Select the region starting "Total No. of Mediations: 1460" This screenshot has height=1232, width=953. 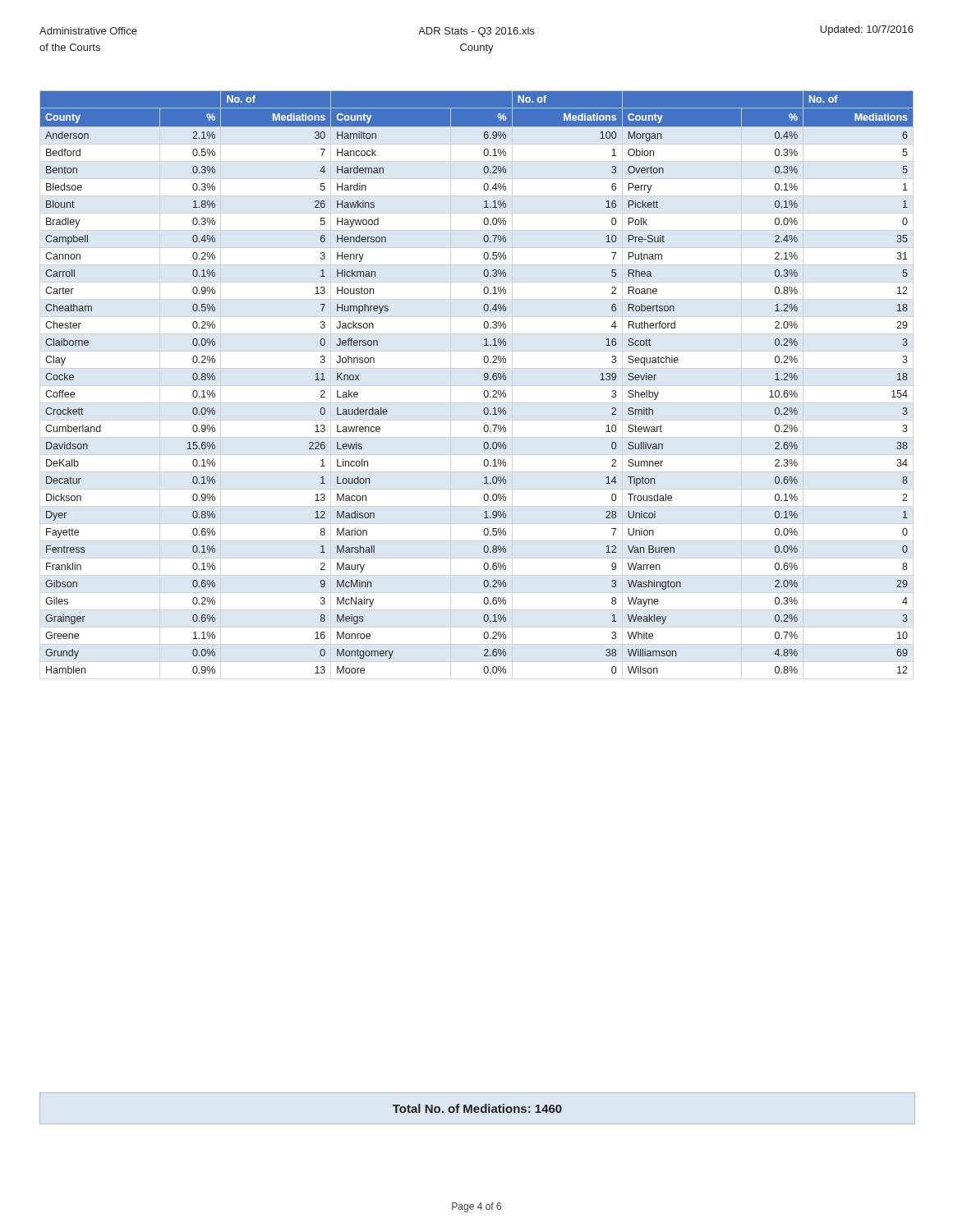pyautogui.click(x=477, y=1108)
